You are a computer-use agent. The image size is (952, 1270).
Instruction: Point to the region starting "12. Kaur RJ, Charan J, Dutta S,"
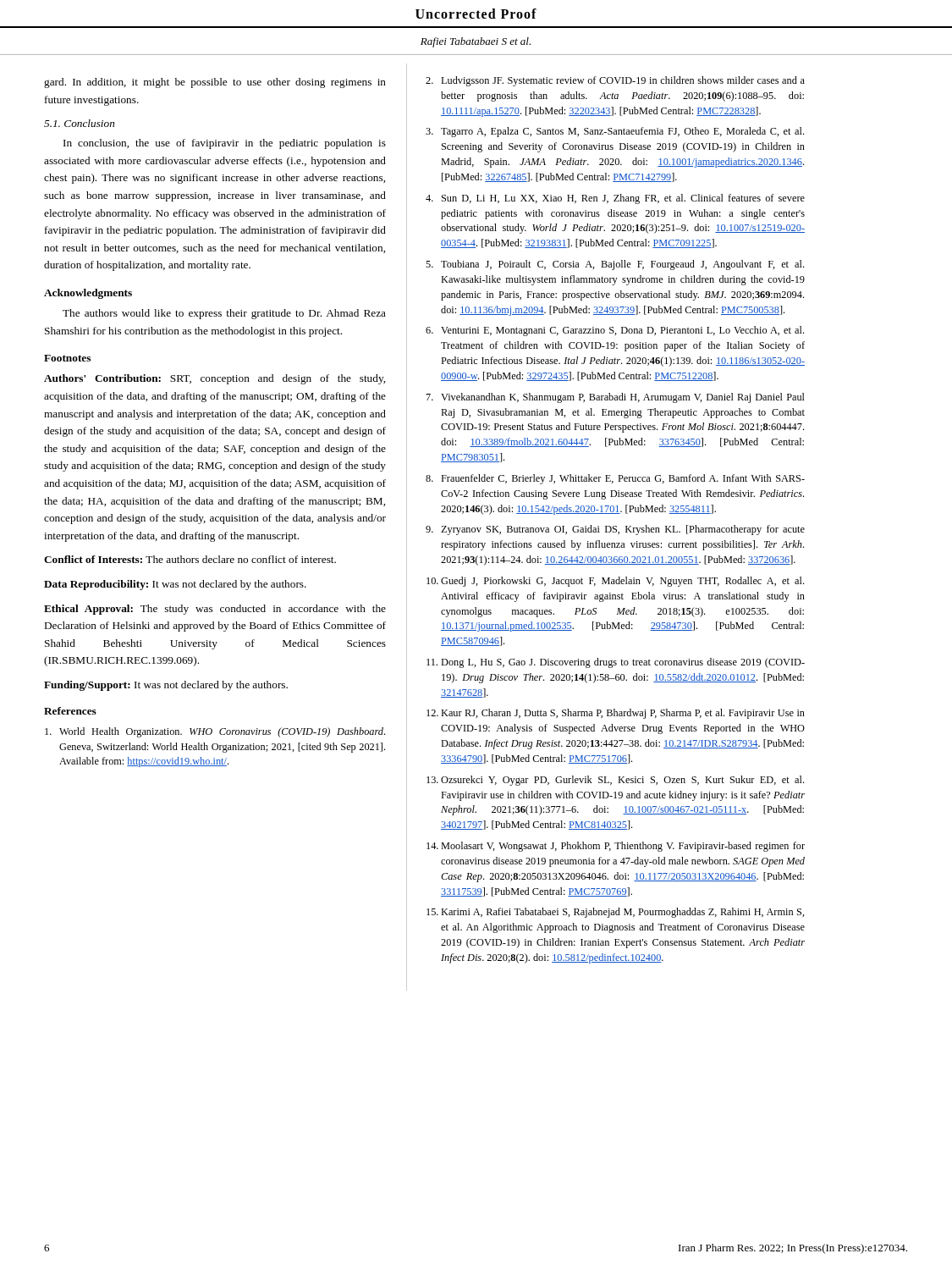(x=615, y=737)
